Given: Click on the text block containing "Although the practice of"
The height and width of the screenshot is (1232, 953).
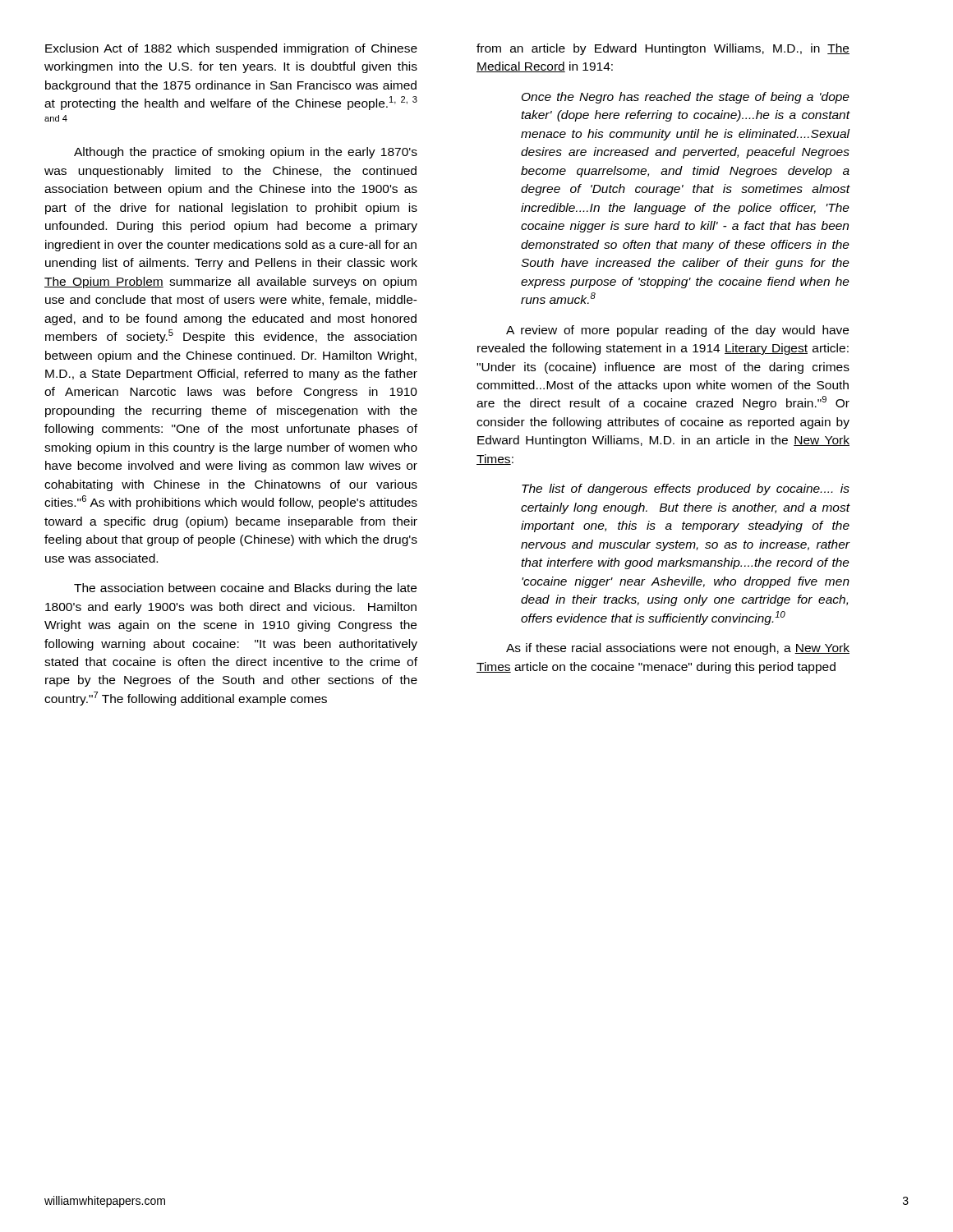Looking at the screenshot, I should 231,355.
